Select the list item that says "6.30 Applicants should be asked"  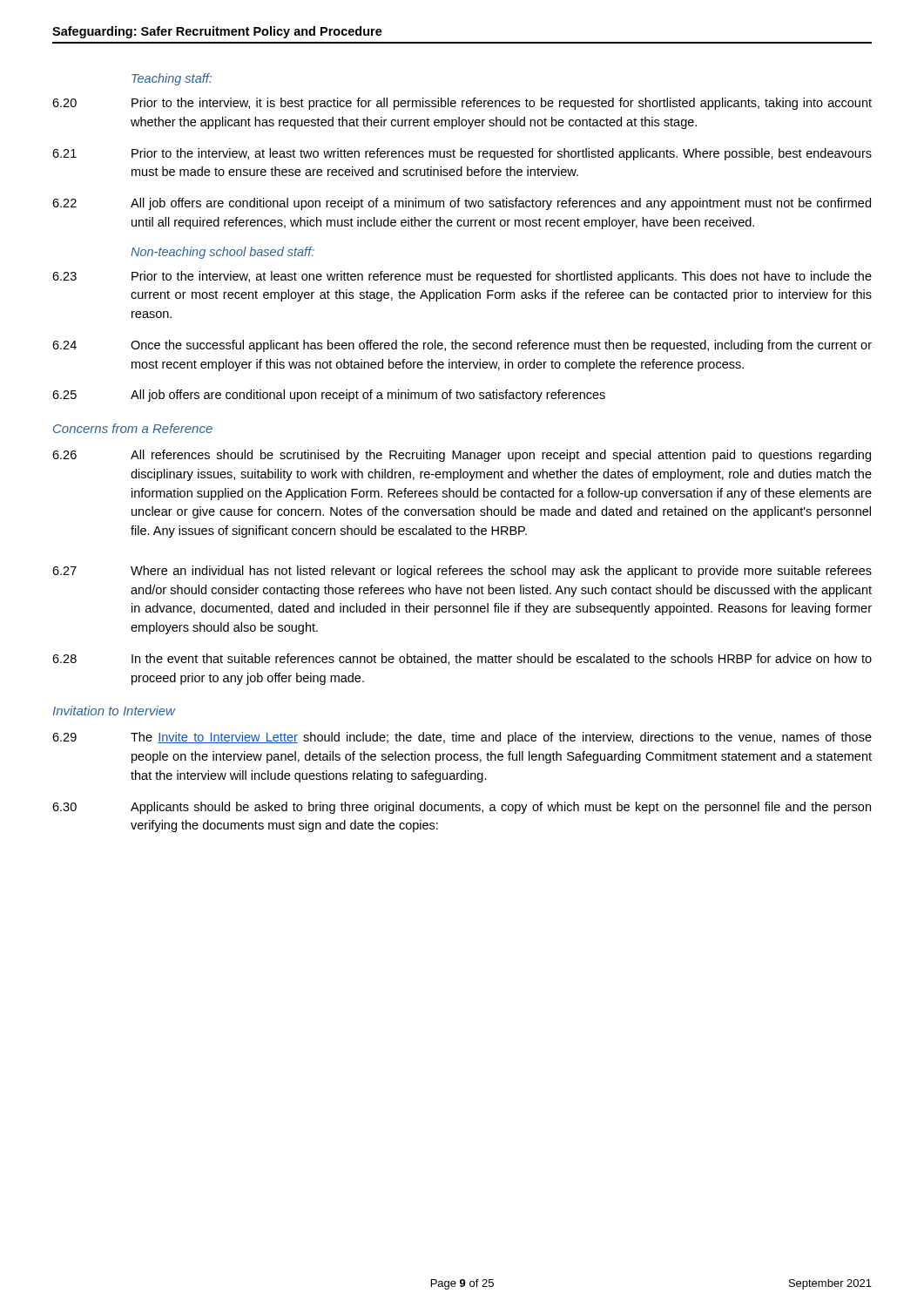point(462,817)
